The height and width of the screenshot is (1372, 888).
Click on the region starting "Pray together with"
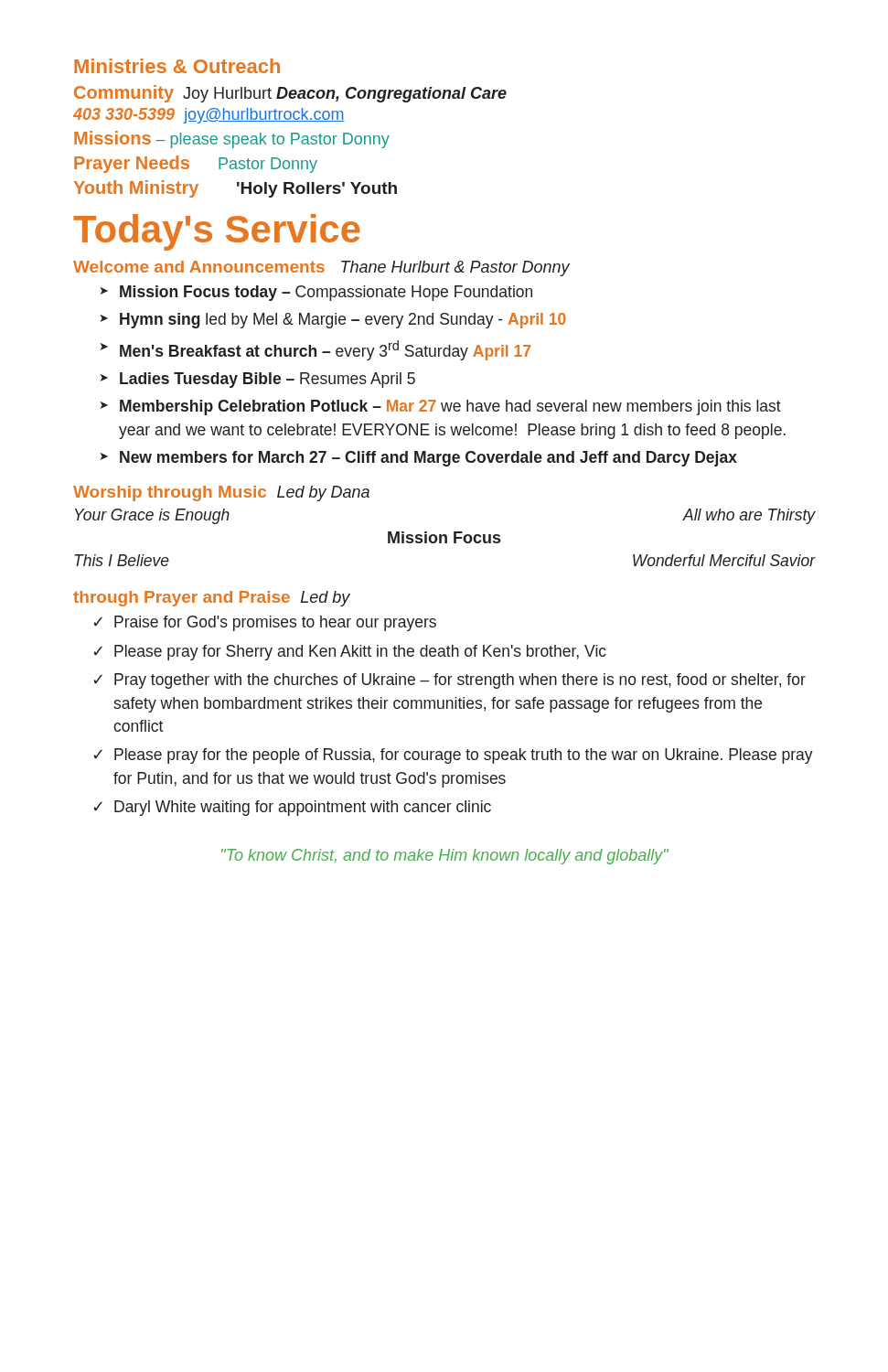(x=459, y=703)
